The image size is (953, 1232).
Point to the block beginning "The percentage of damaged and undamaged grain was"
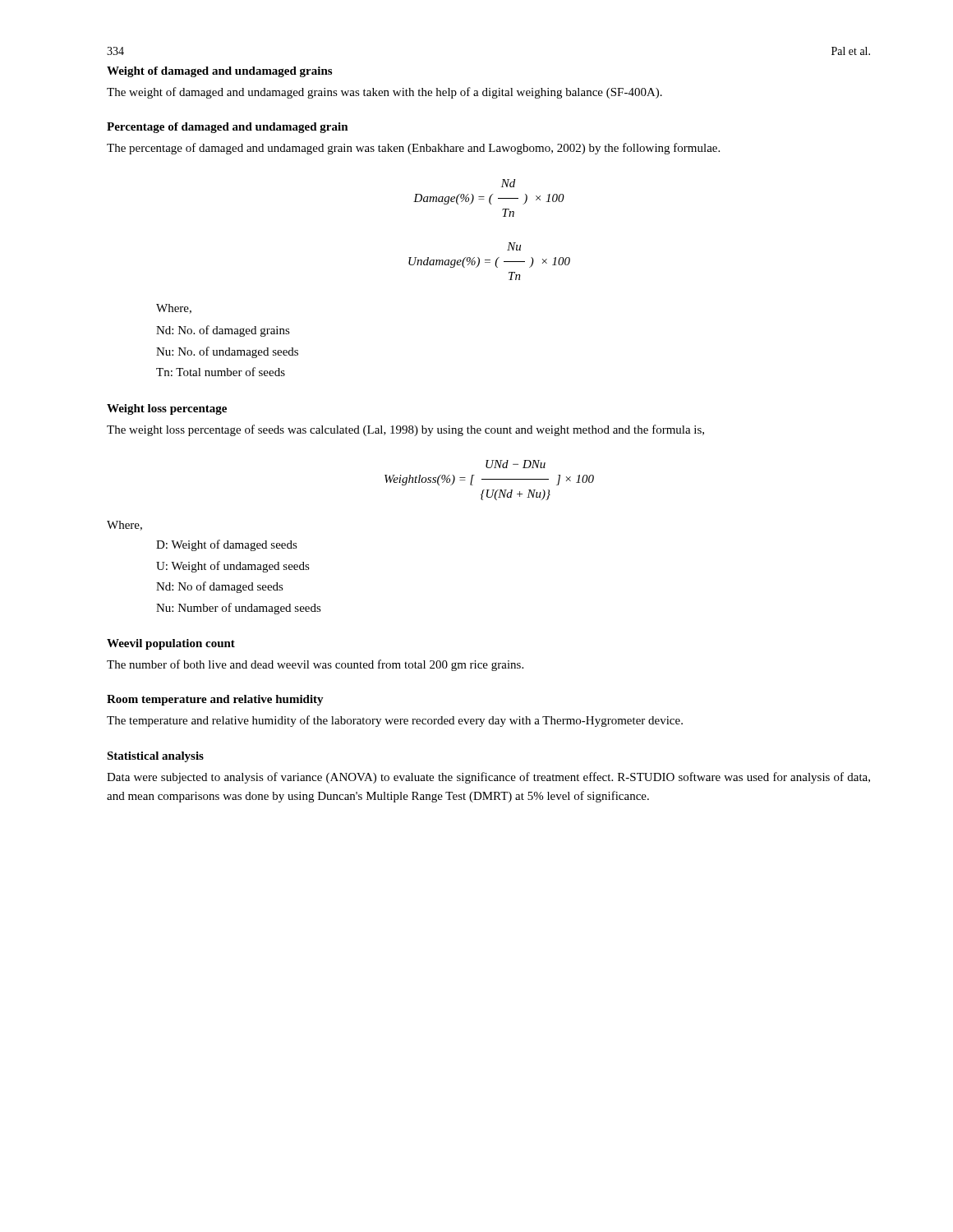414,148
